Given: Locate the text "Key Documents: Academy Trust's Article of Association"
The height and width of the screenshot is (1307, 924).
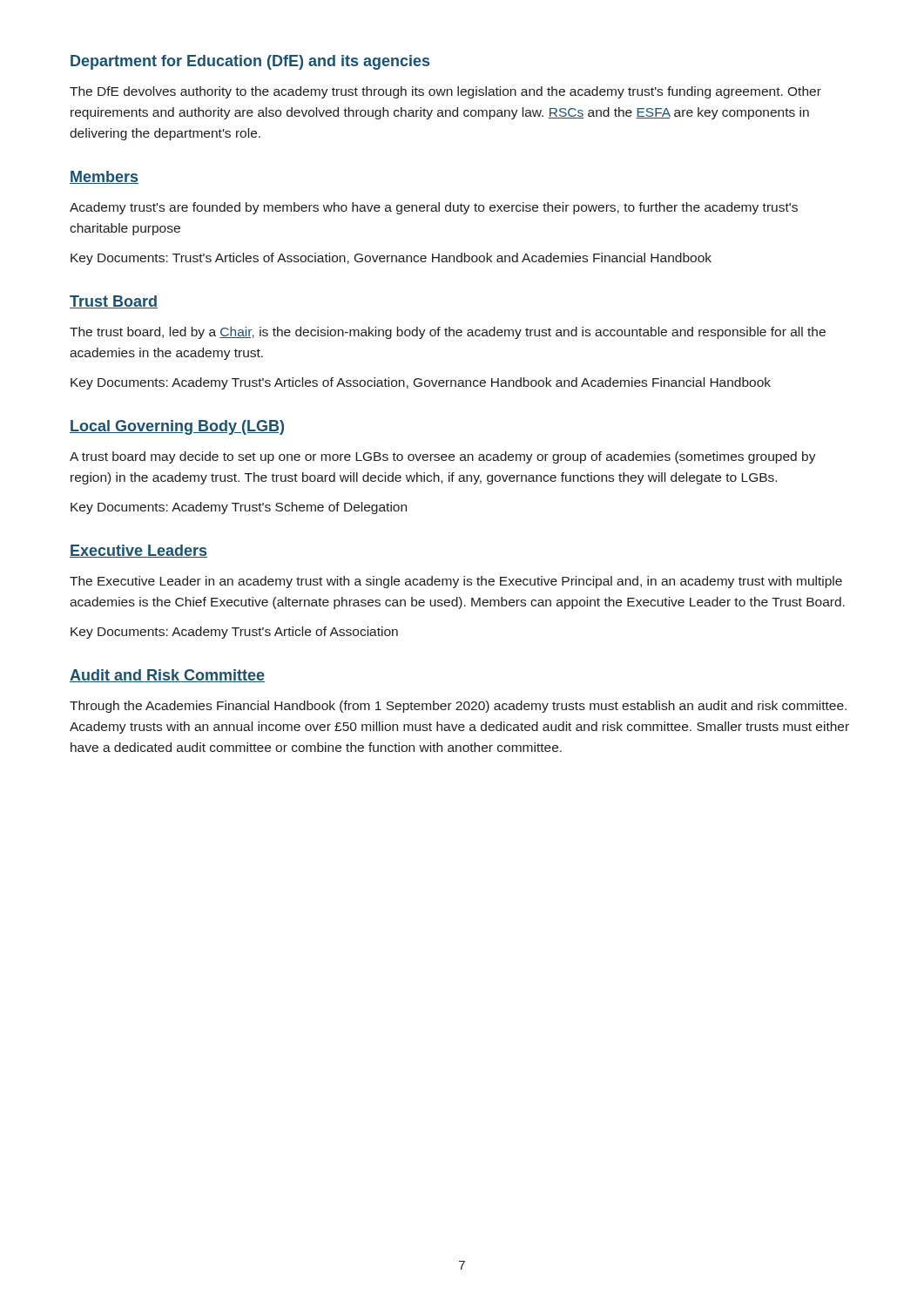Looking at the screenshot, I should click(x=234, y=631).
